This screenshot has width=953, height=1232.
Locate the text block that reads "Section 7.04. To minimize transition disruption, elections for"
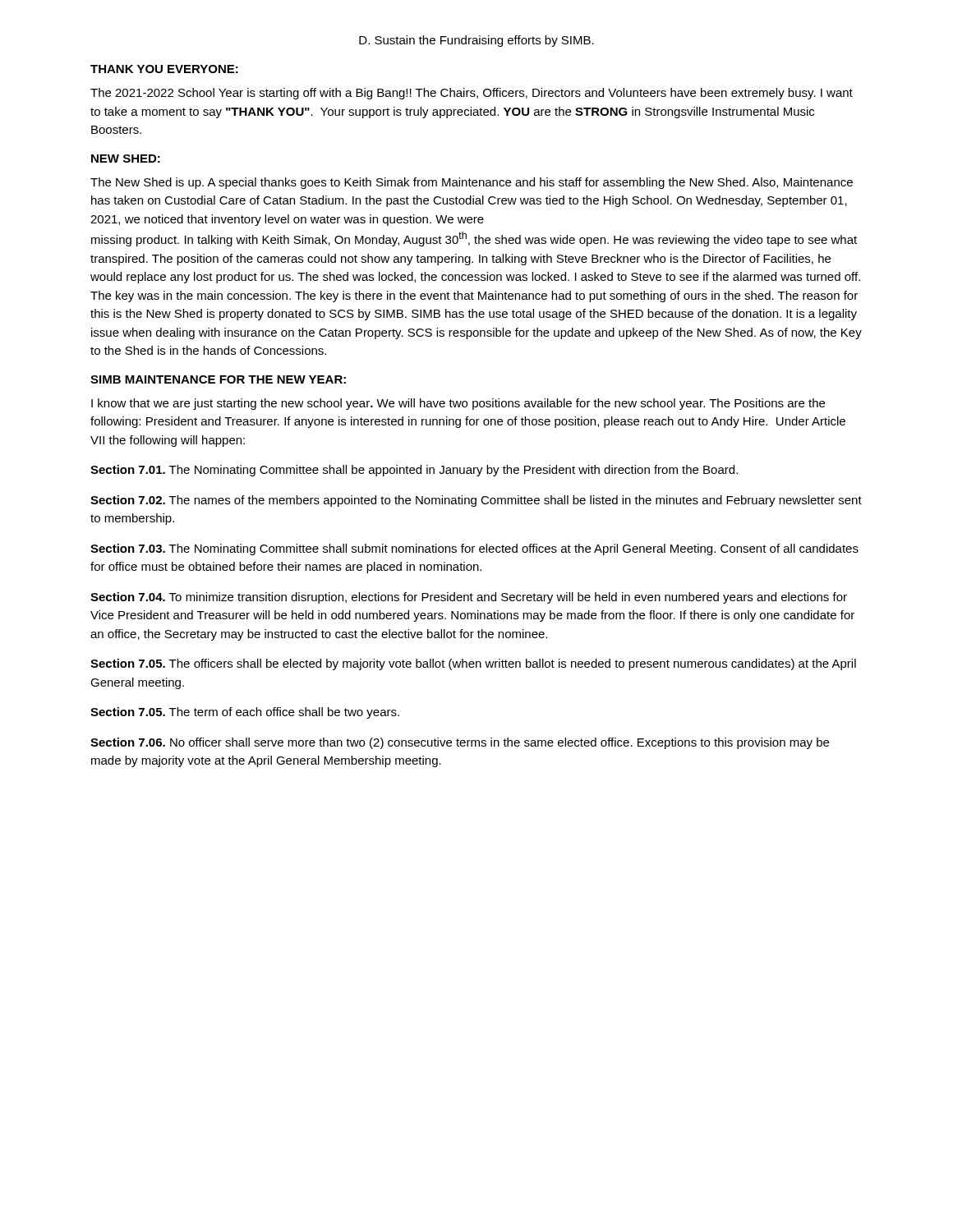[x=472, y=615]
